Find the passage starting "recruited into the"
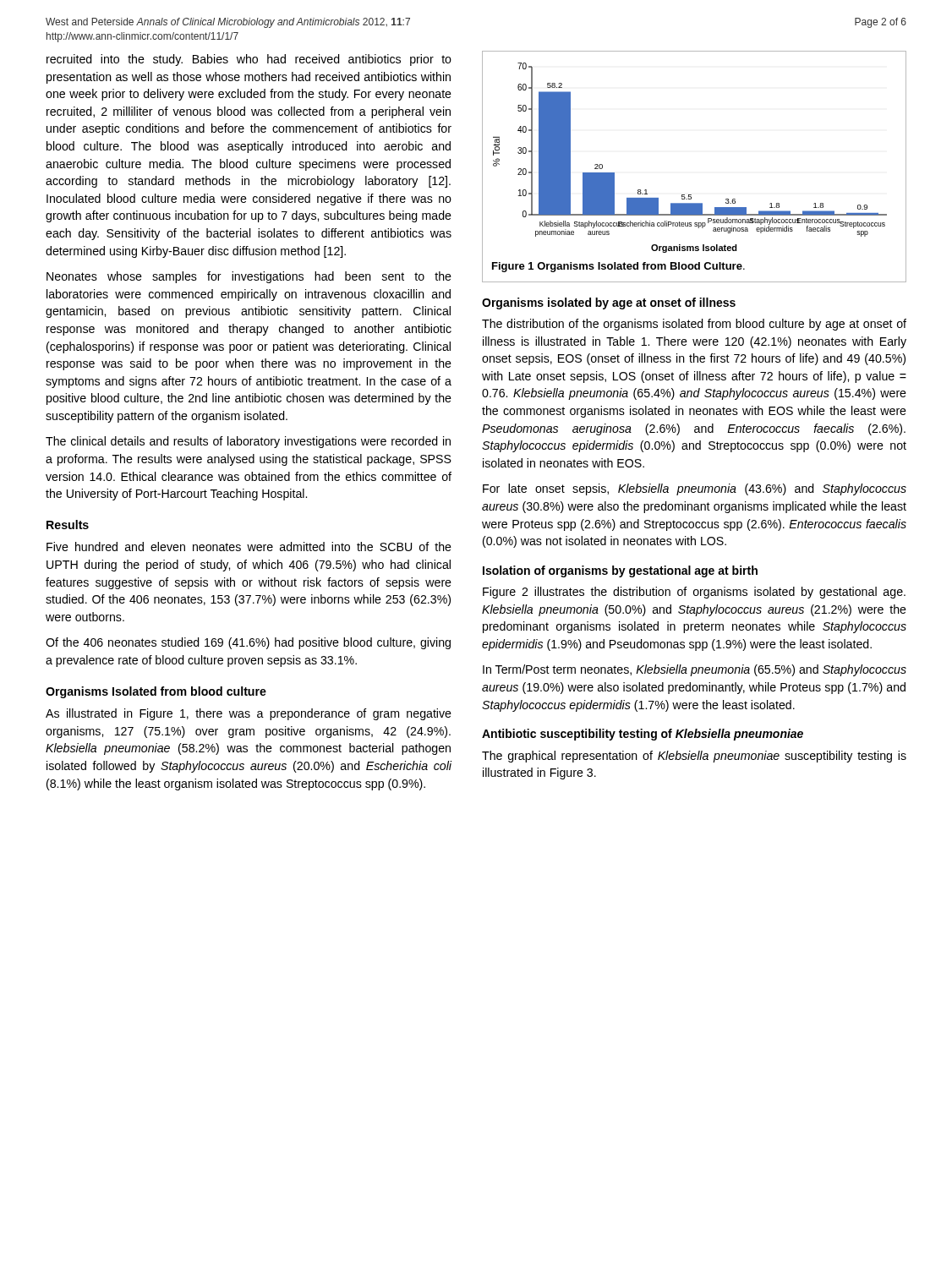 tap(249, 155)
